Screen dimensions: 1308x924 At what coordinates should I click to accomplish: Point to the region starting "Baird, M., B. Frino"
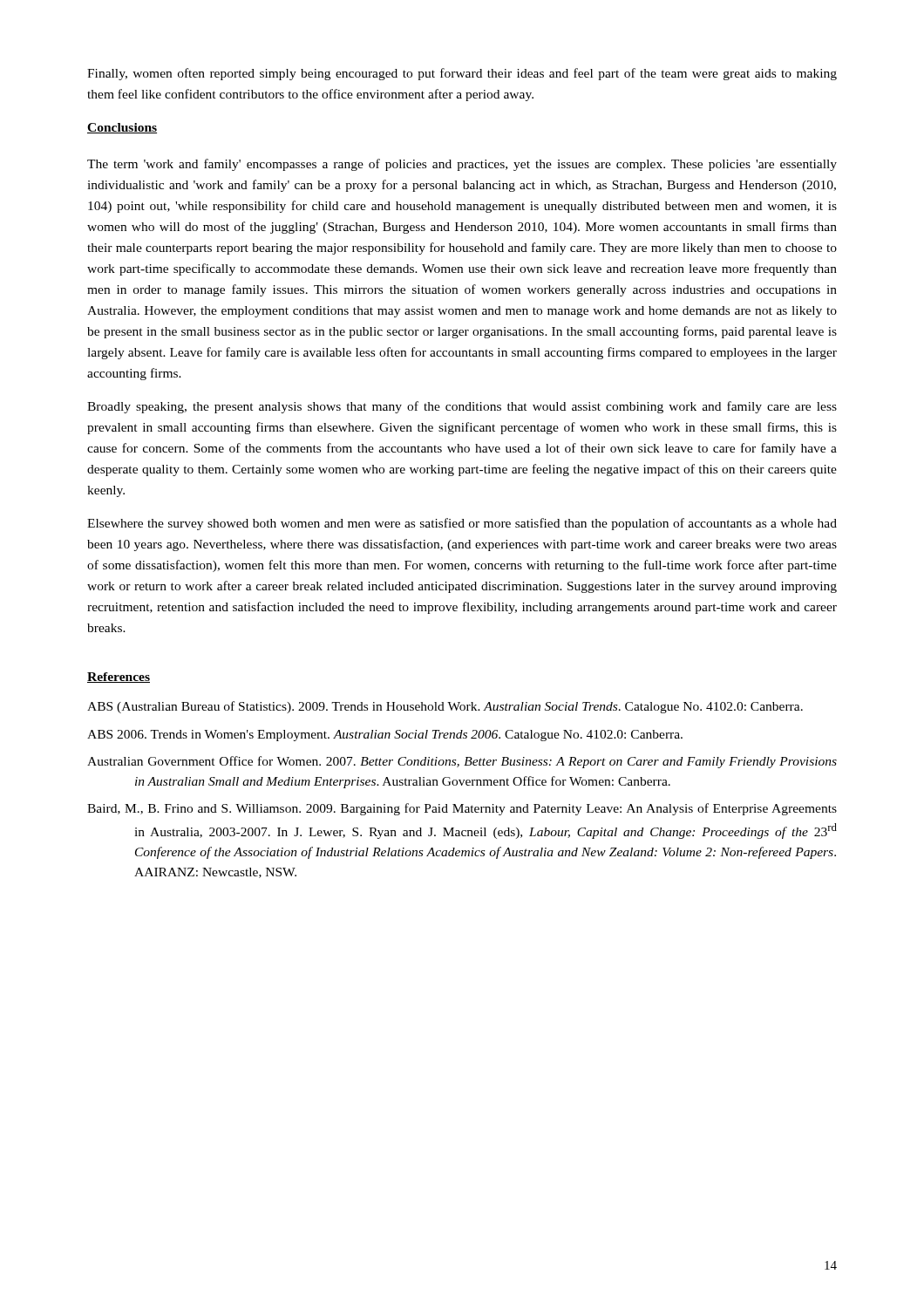[462, 840]
